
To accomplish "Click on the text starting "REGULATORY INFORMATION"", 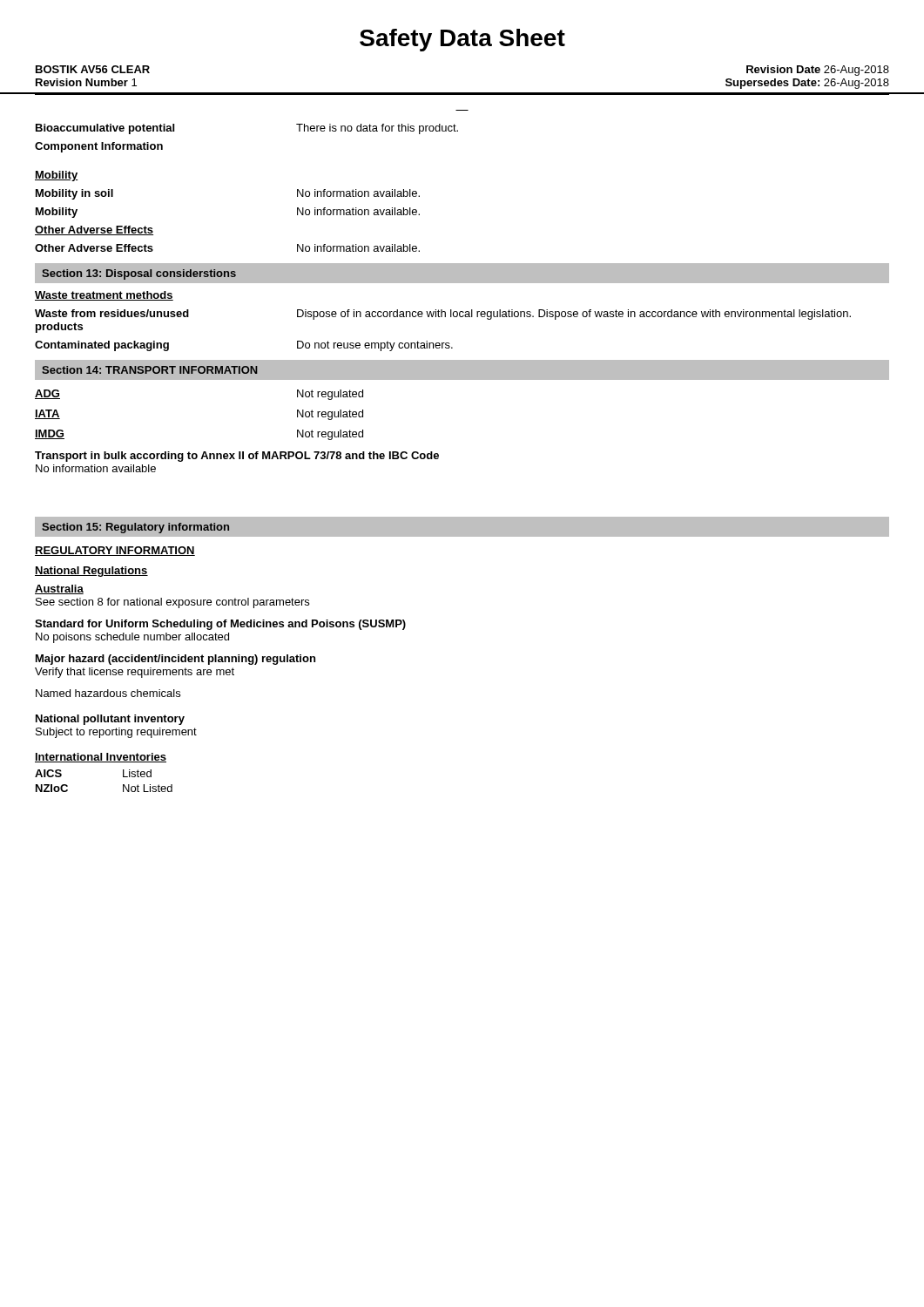I will coord(115,550).
